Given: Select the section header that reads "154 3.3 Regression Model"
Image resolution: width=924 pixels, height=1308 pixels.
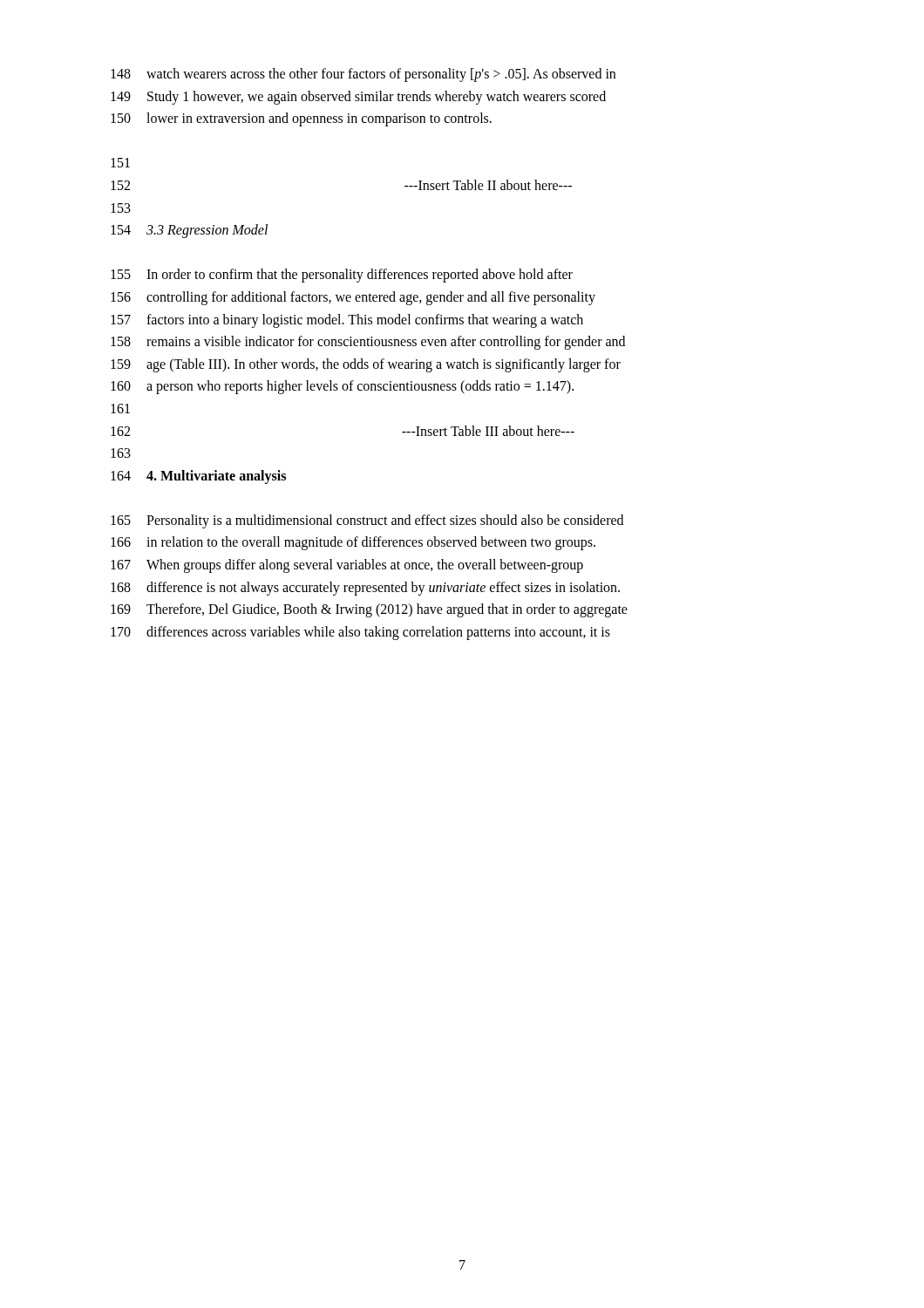Looking at the screenshot, I should (189, 231).
